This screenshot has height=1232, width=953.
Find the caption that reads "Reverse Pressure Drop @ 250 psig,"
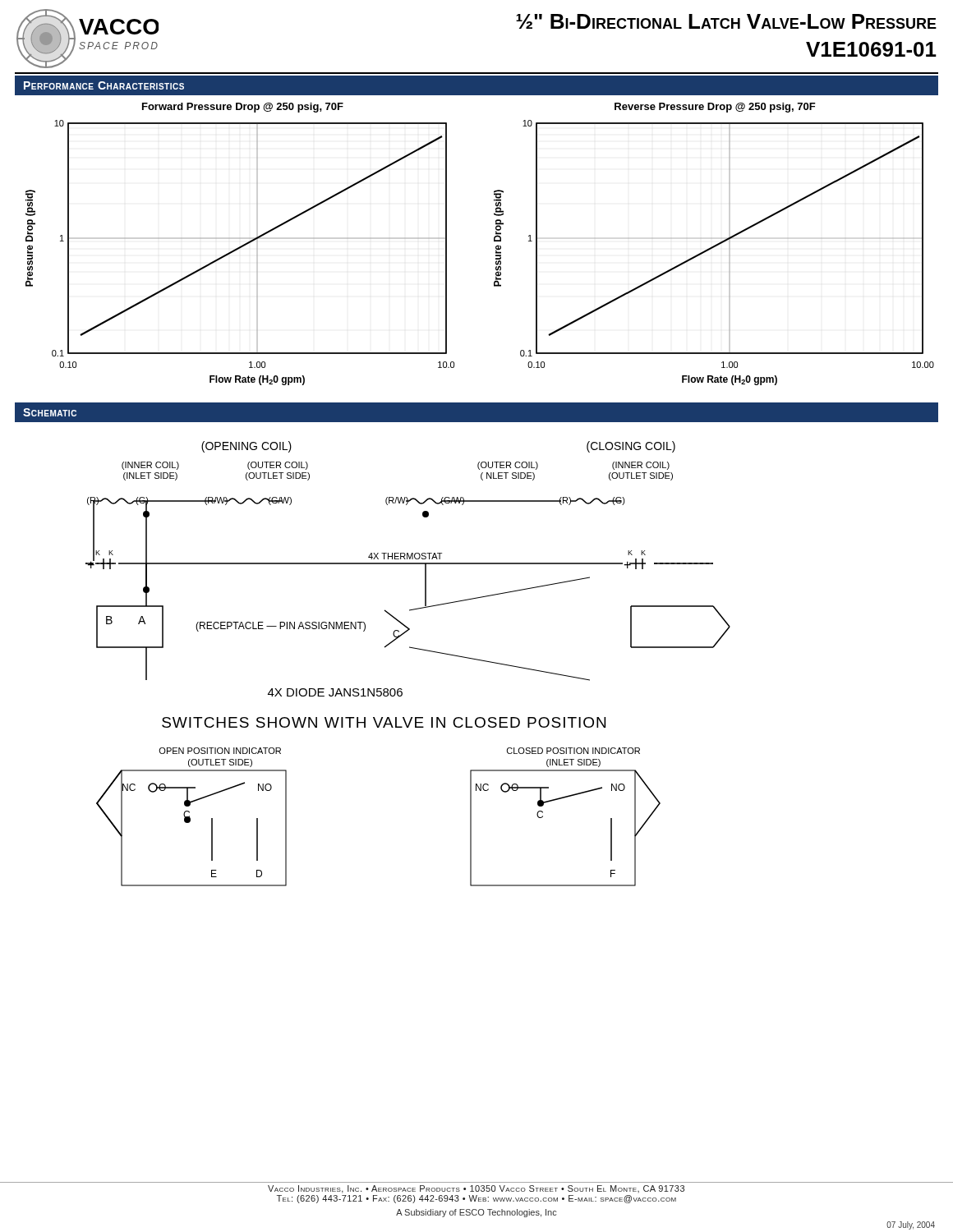[715, 106]
